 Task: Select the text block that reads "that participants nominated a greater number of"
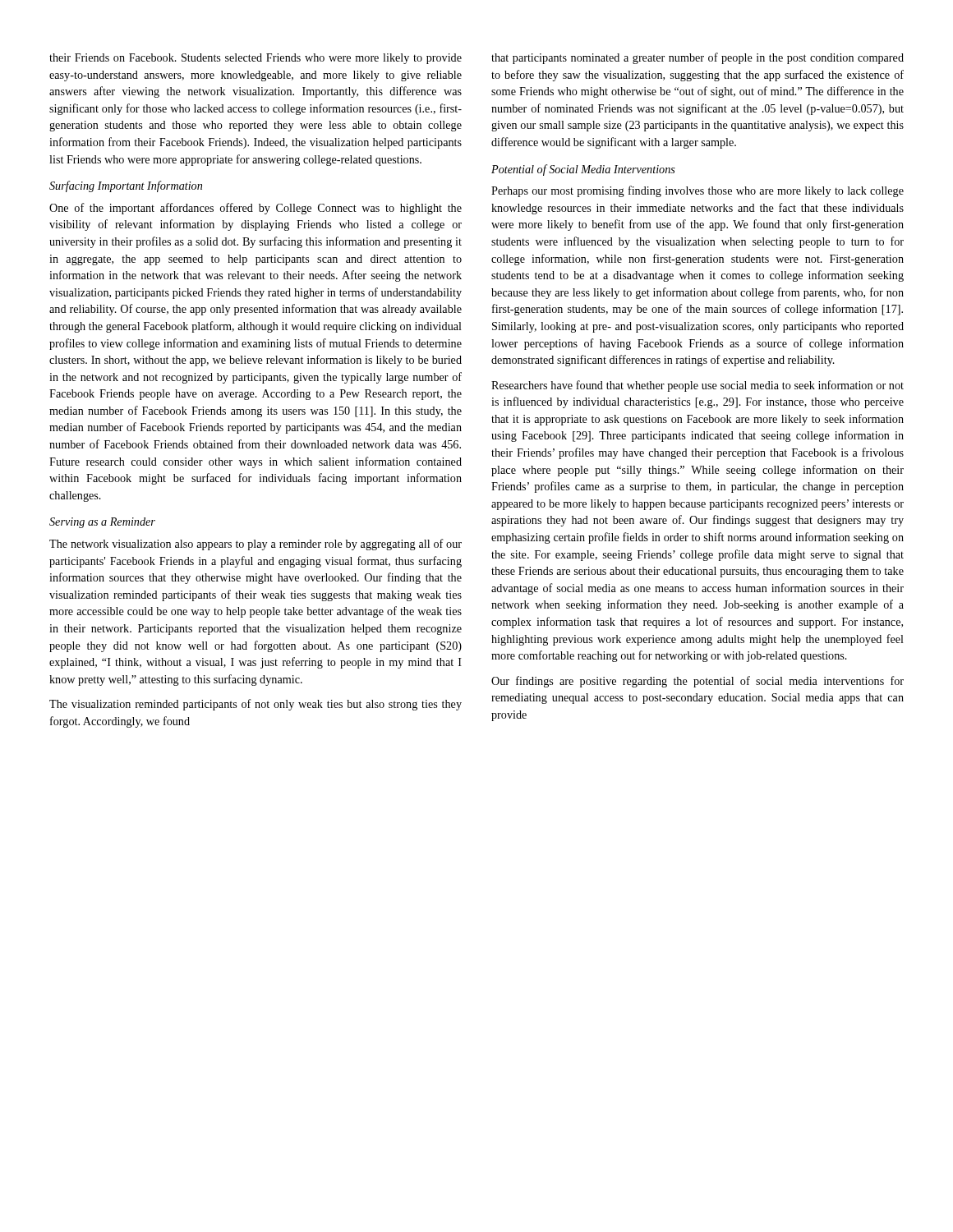tap(698, 100)
